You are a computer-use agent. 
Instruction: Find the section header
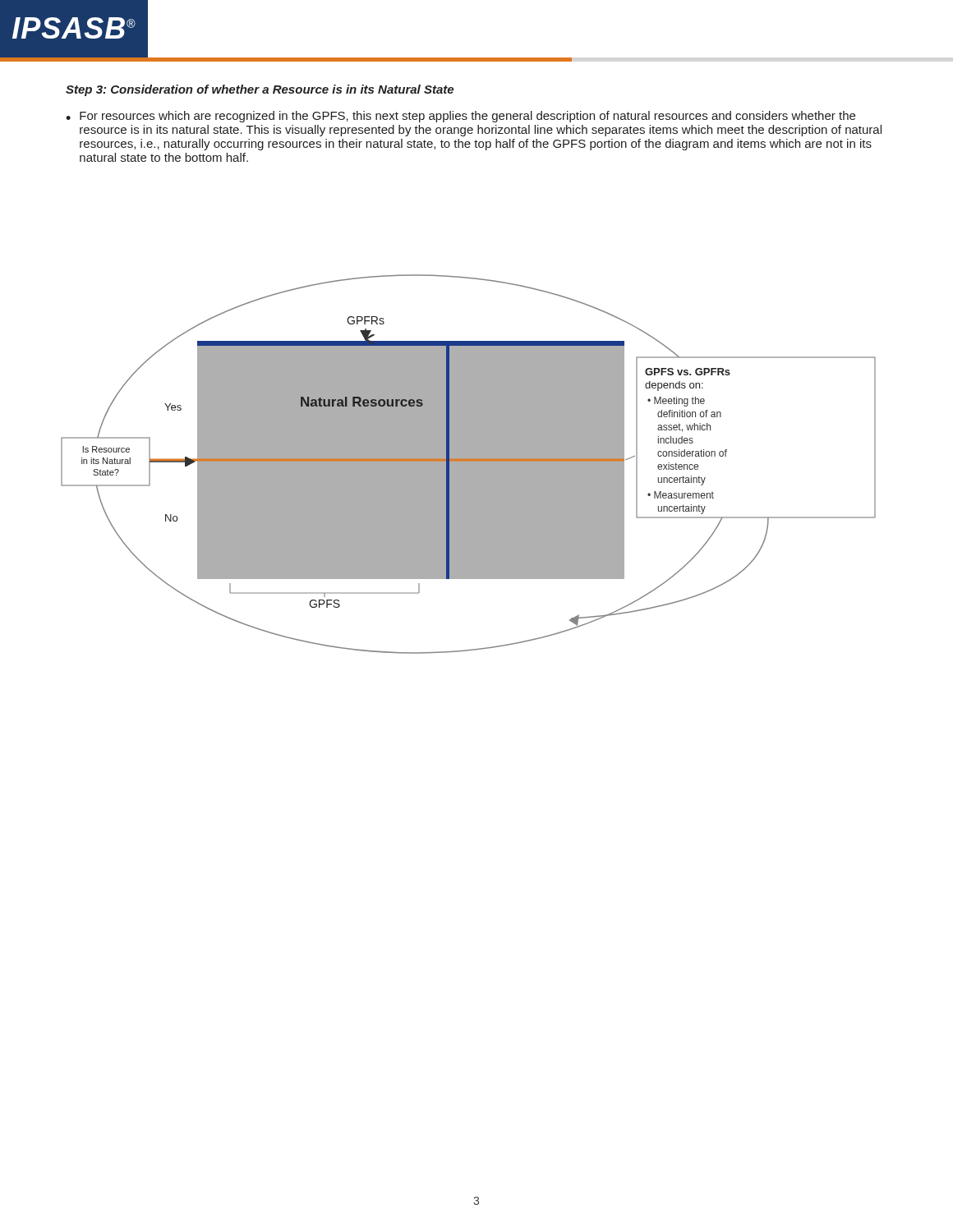260,89
